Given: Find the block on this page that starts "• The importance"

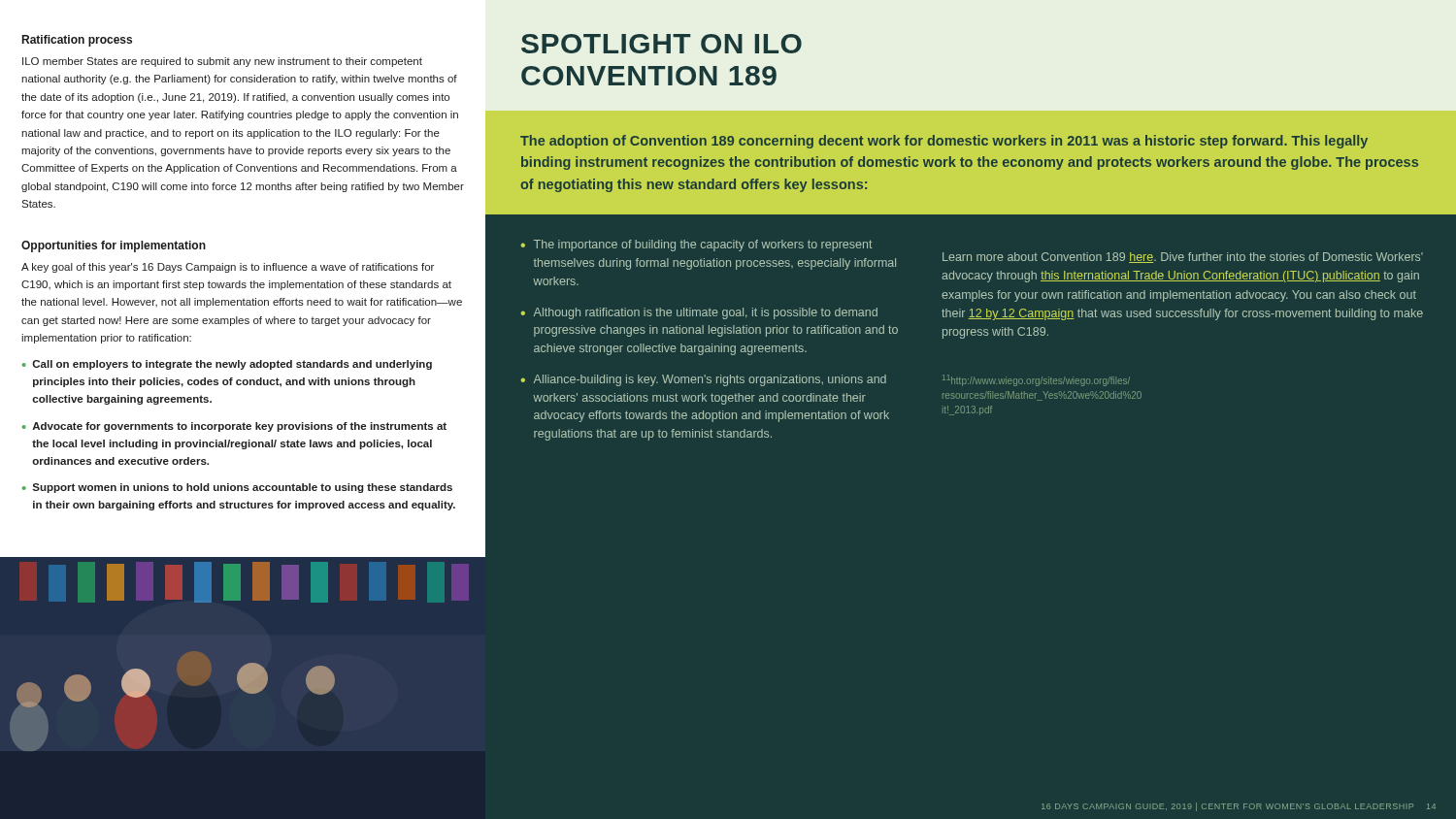Looking at the screenshot, I should [716, 263].
